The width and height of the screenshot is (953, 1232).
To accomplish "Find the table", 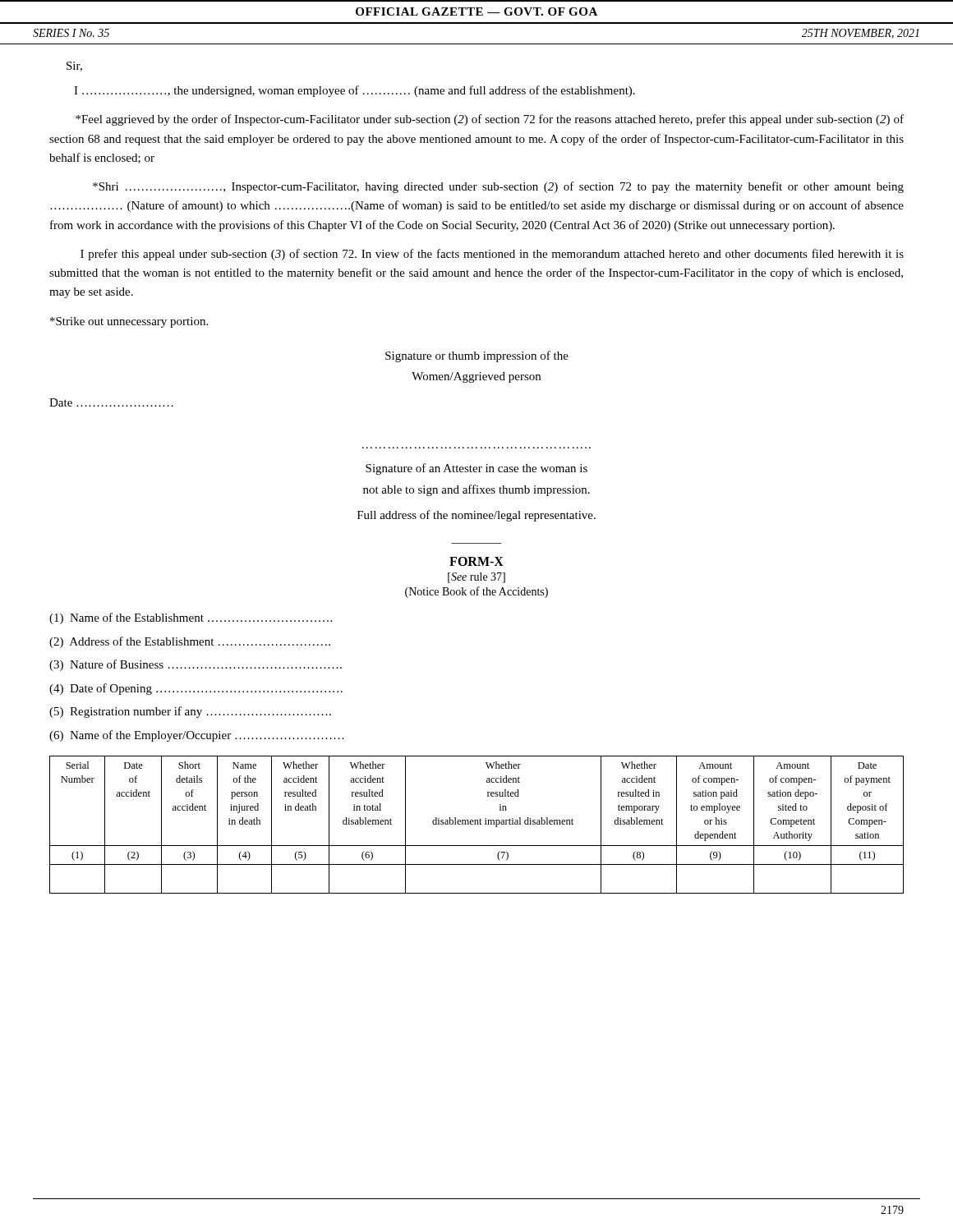I will [476, 825].
